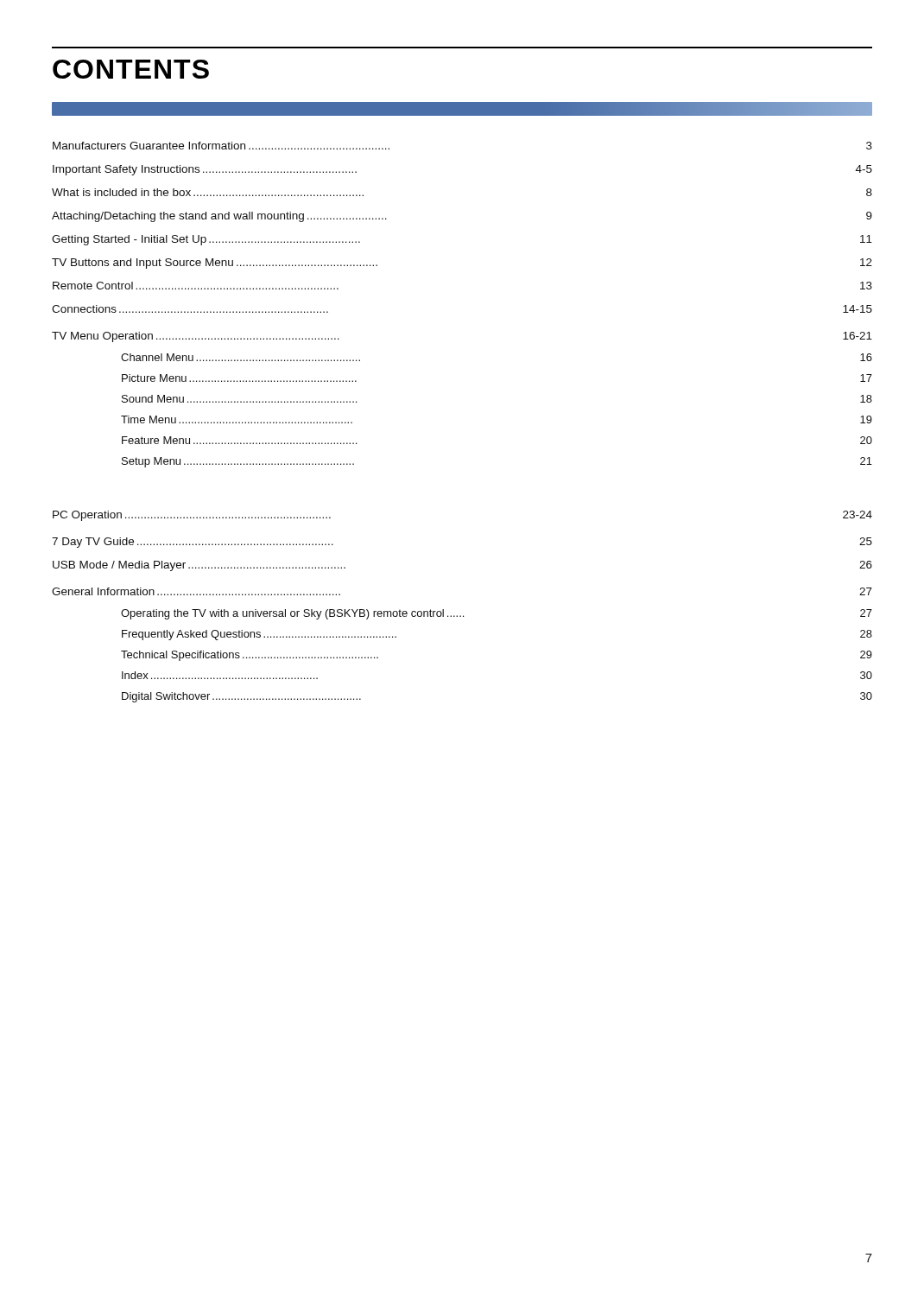
Task: Find the list item containing "Important Safety Instructions ................................................ 4-5"
Action: pyautogui.click(x=125, y=170)
